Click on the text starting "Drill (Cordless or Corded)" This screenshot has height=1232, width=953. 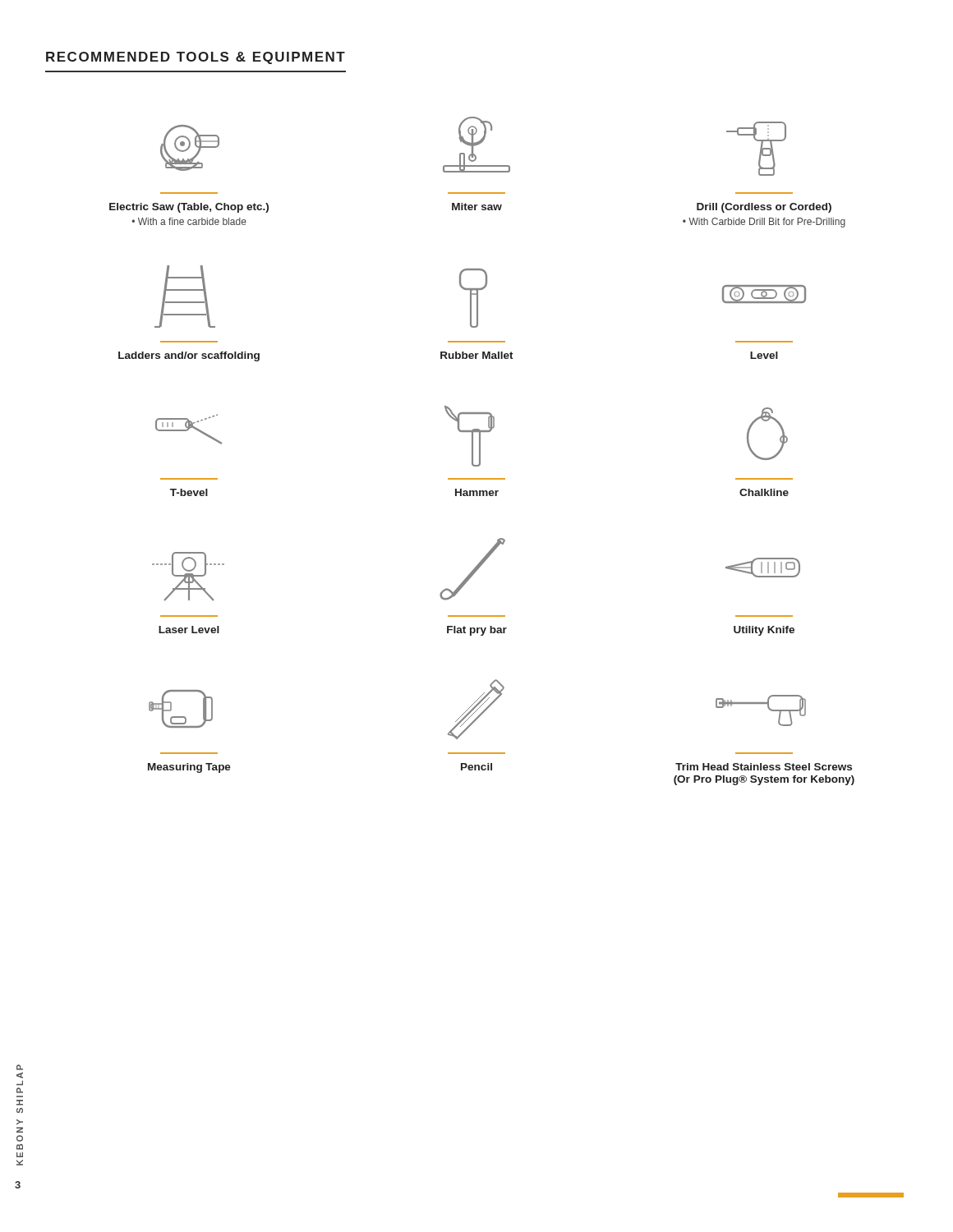tap(764, 207)
